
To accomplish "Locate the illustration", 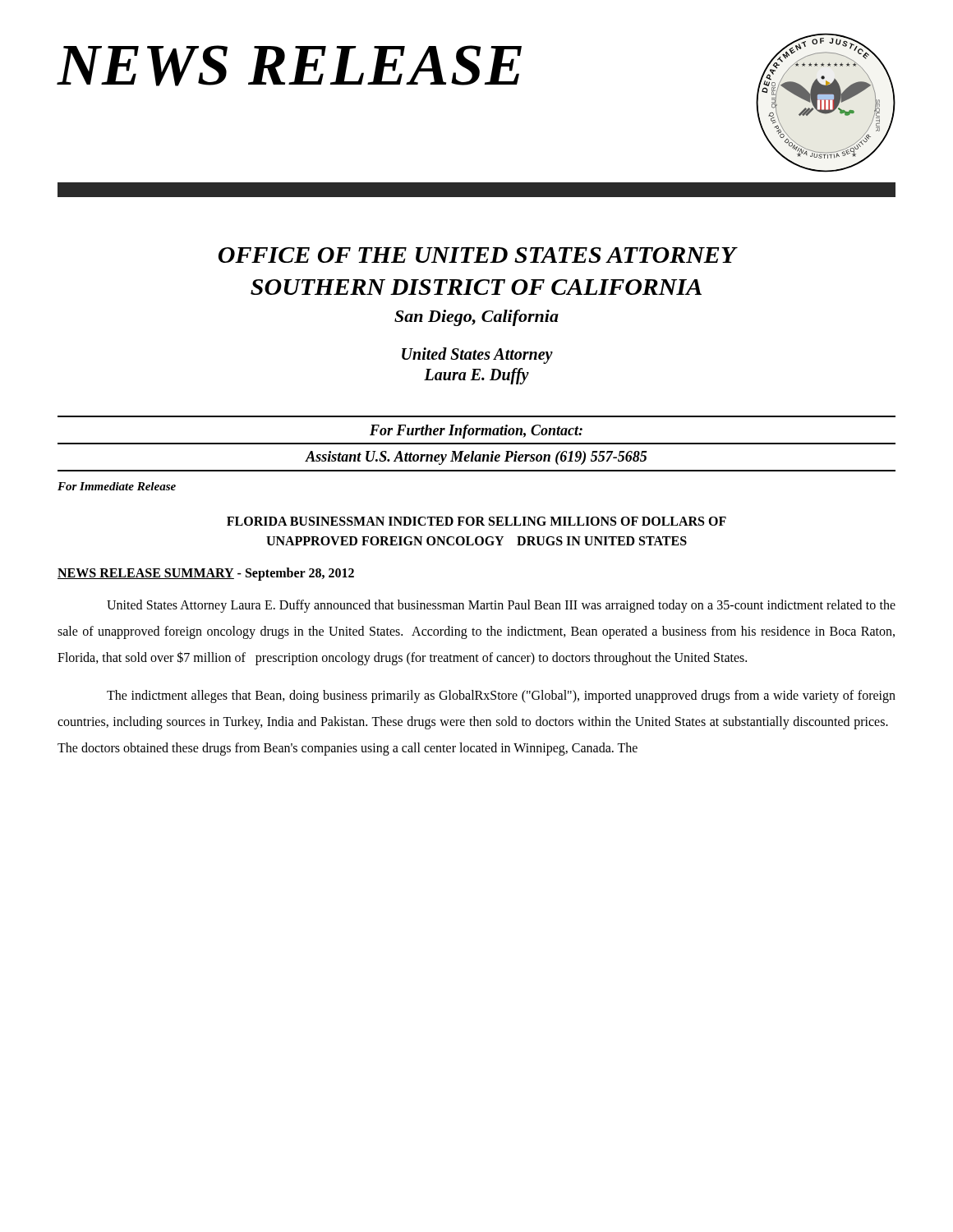I will (x=826, y=104).
